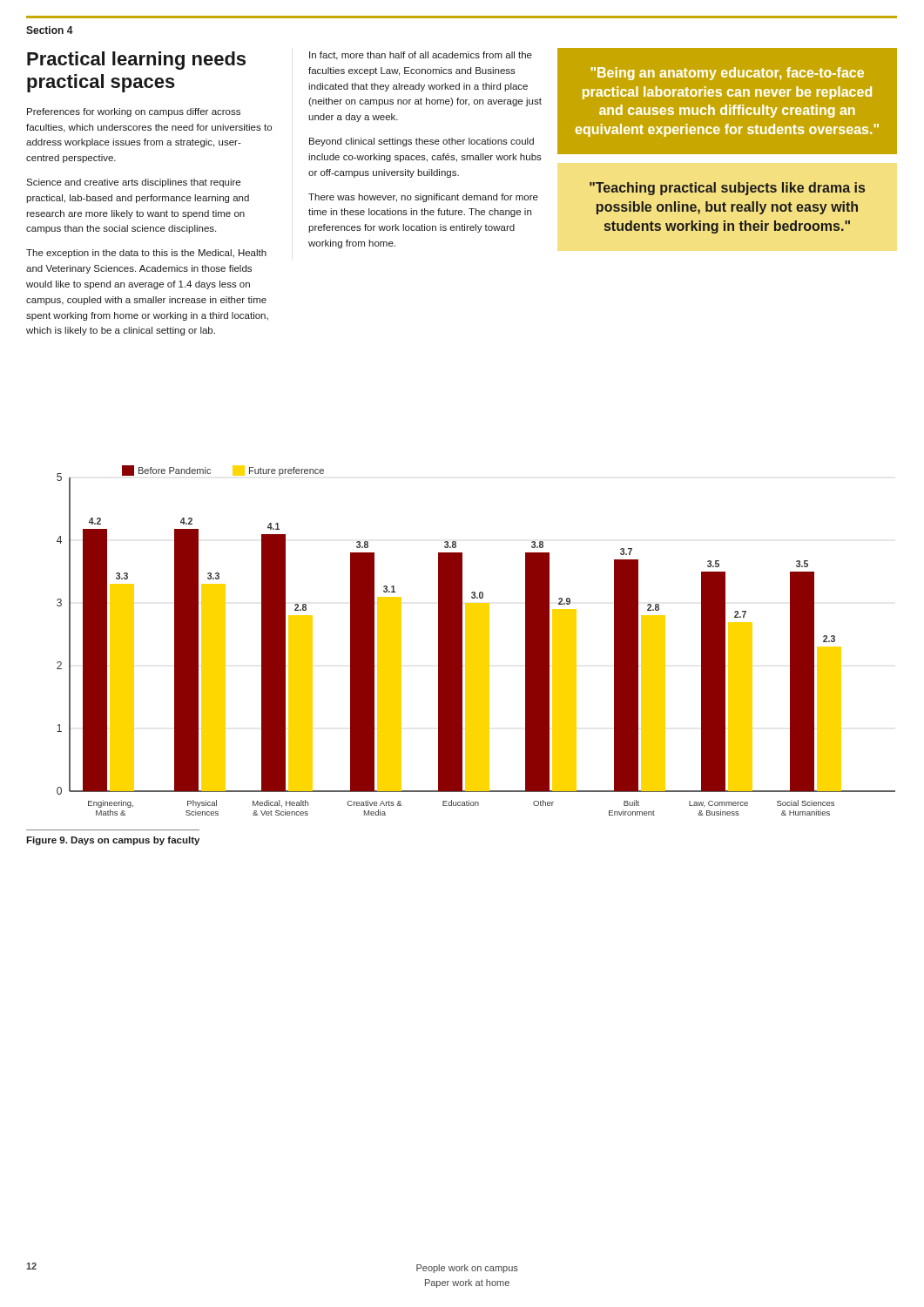924x1307 pixels.
Task: Find the block starting "Practical learning needs practical spaces"
Action: pos(136,70)
